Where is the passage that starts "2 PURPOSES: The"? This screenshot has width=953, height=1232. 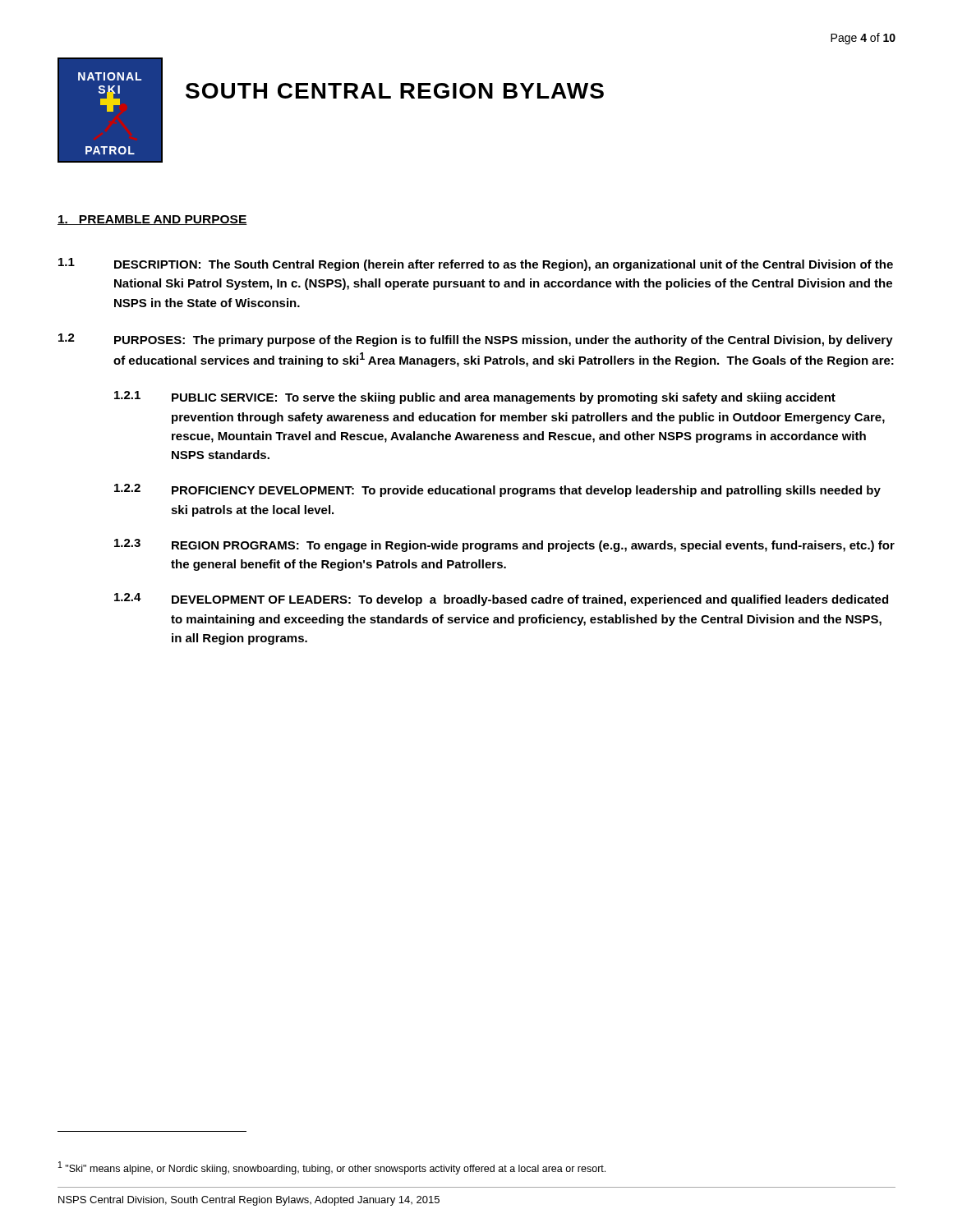(476, 350)
